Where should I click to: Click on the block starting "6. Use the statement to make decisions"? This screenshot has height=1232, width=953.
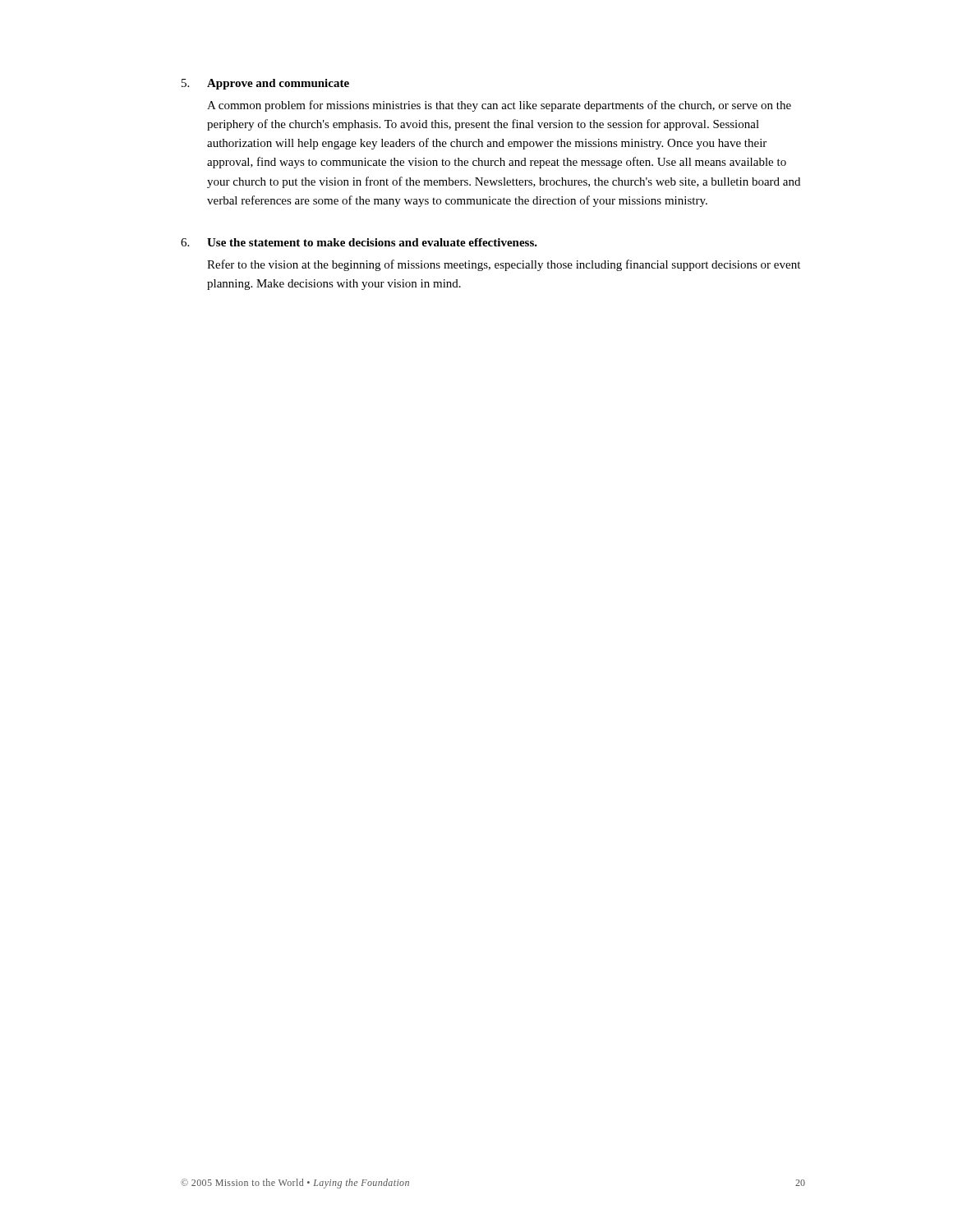493,263
